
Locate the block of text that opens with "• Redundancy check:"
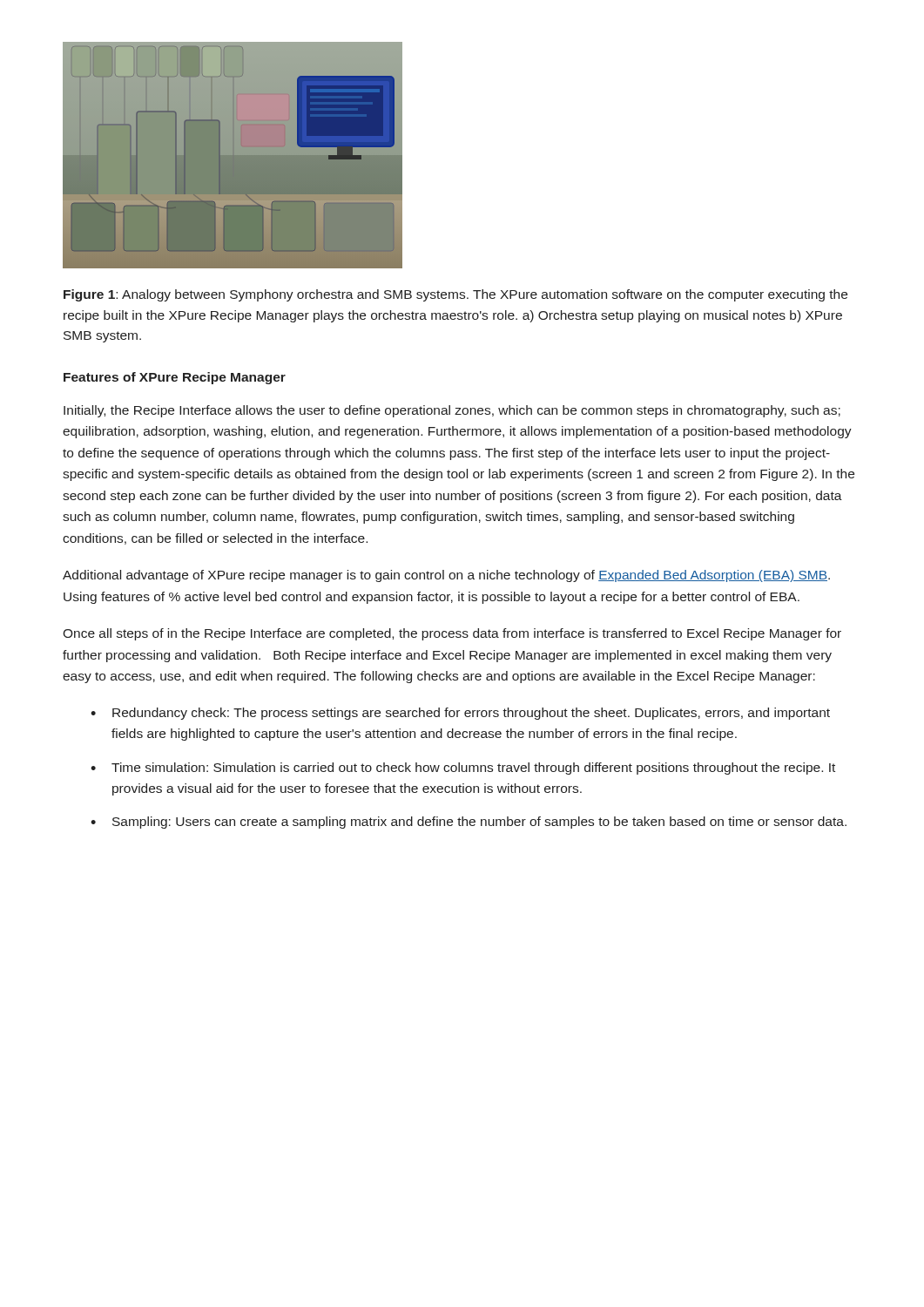pos(476,724)
